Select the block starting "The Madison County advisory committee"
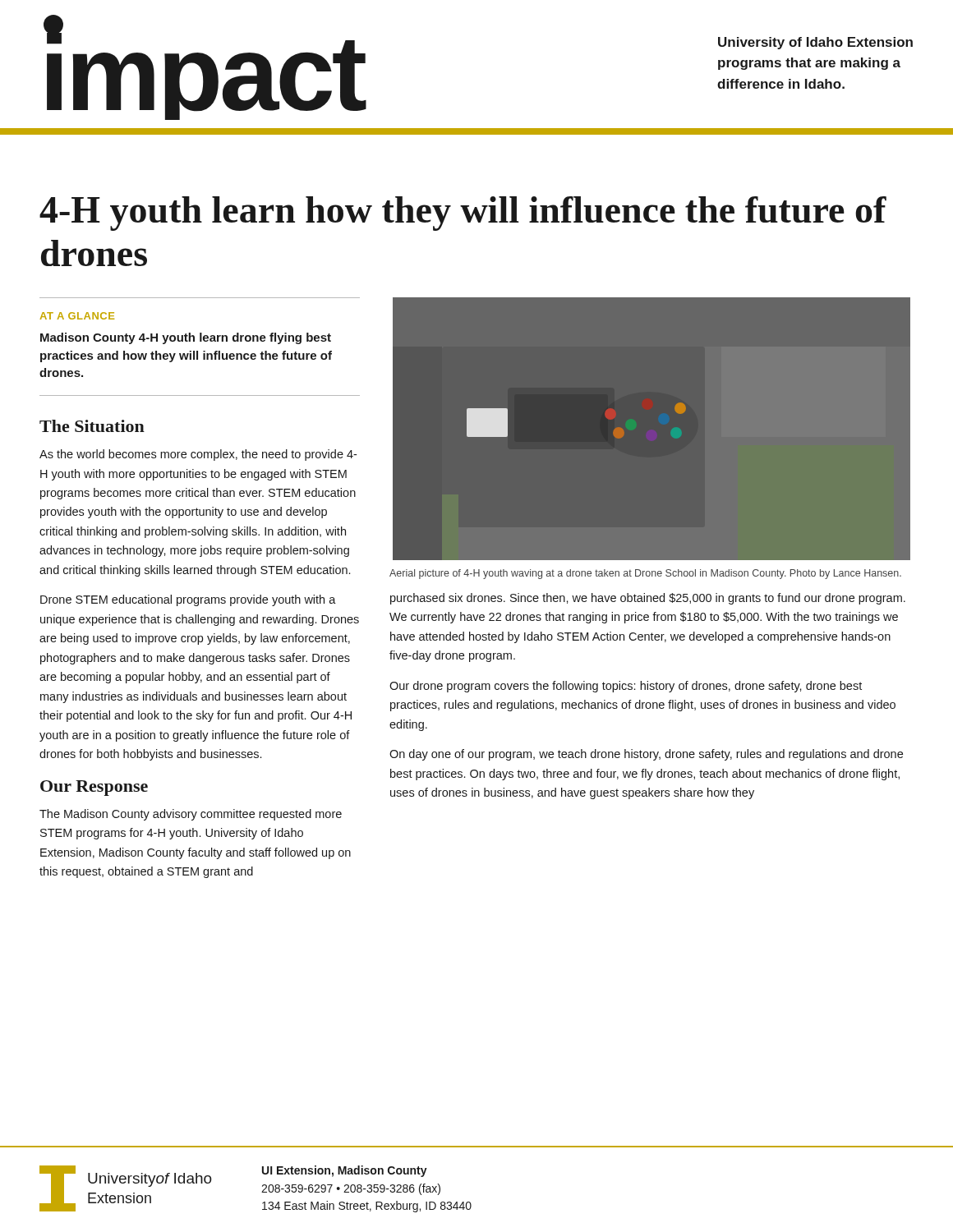Screen dimensions: 1232x953 point(195,843)
